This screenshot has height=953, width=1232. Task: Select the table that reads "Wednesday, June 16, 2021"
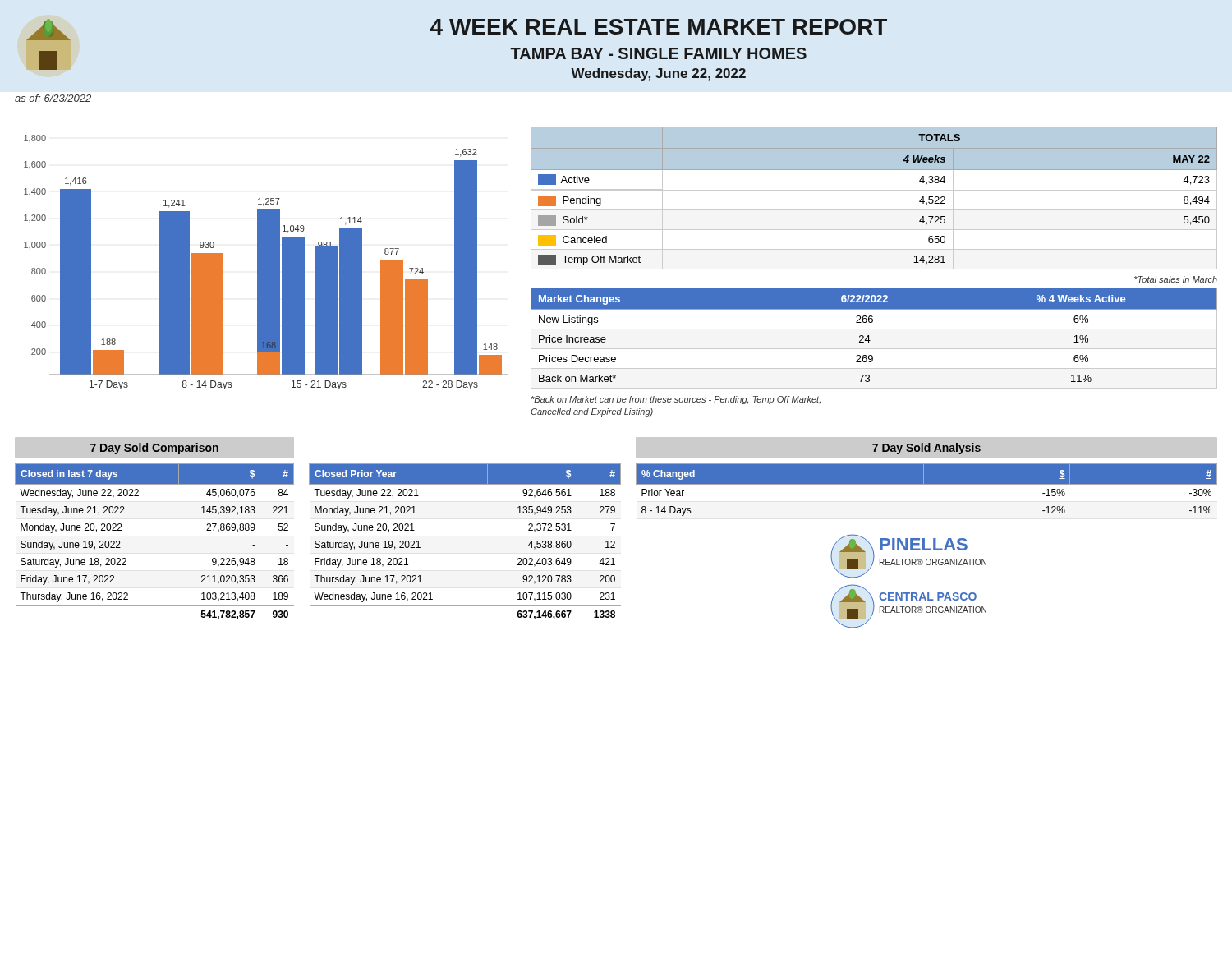pos(465,546)
